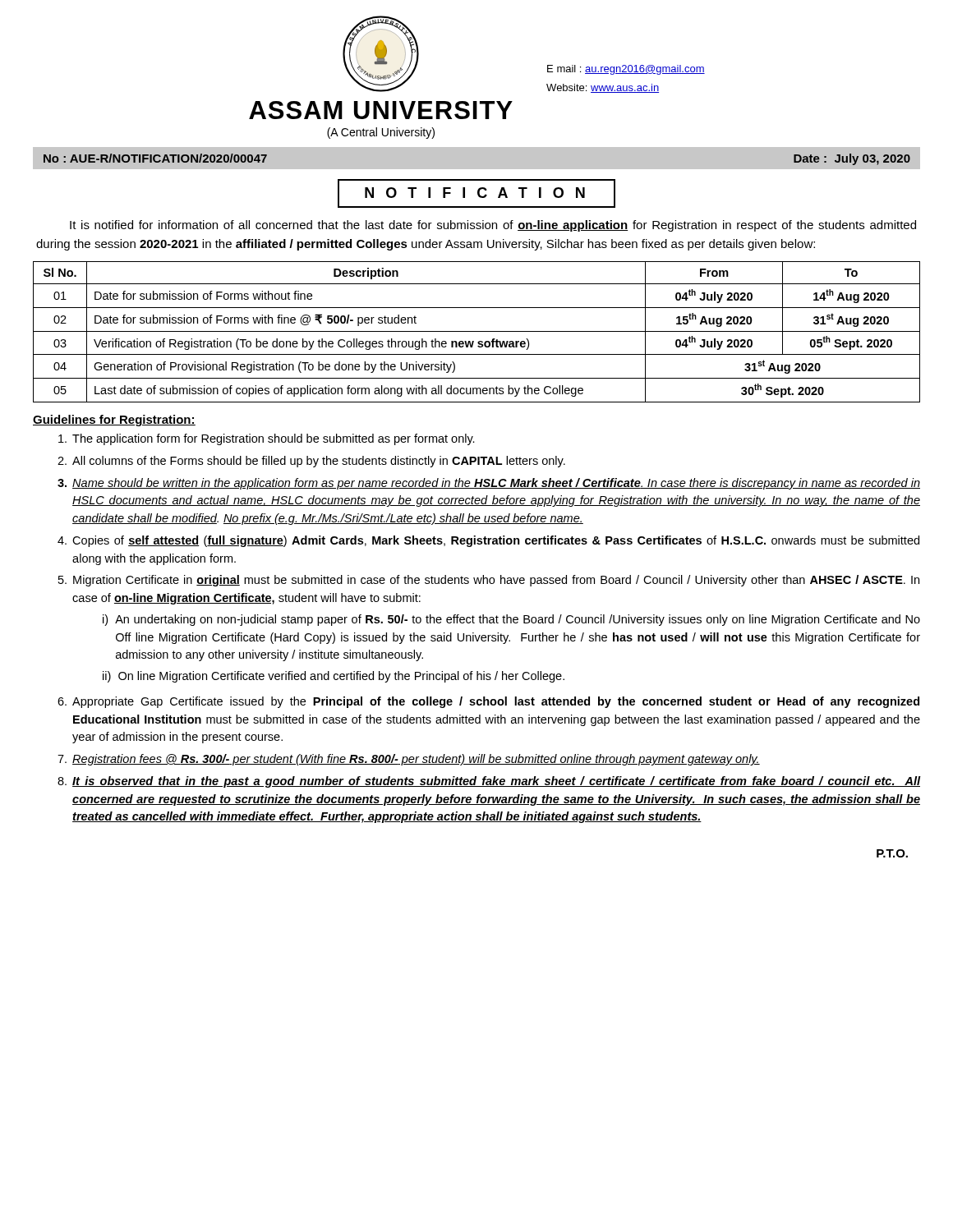The image size is (953, 1232).
Task: Find the list item with the text "4. Copies of self attested (full signature) Admit"
Action: coord(489,550)
